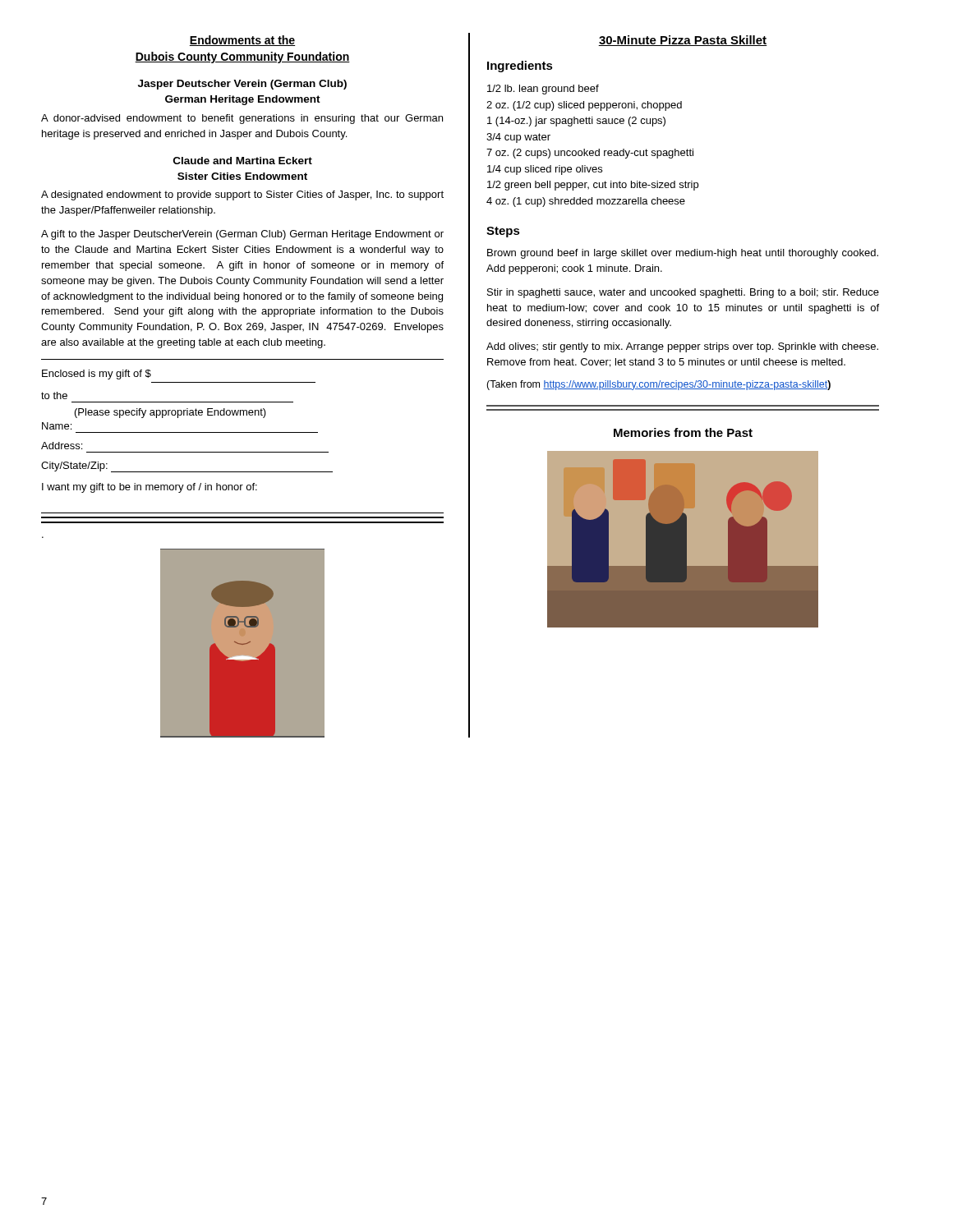Find the text with the text "(Taken from https://www.pillsbury.com/recipes/30-minute-pizza-pasta-skillet)"
Viewport: 953px width, 1232px height.
tap(659, 384)
